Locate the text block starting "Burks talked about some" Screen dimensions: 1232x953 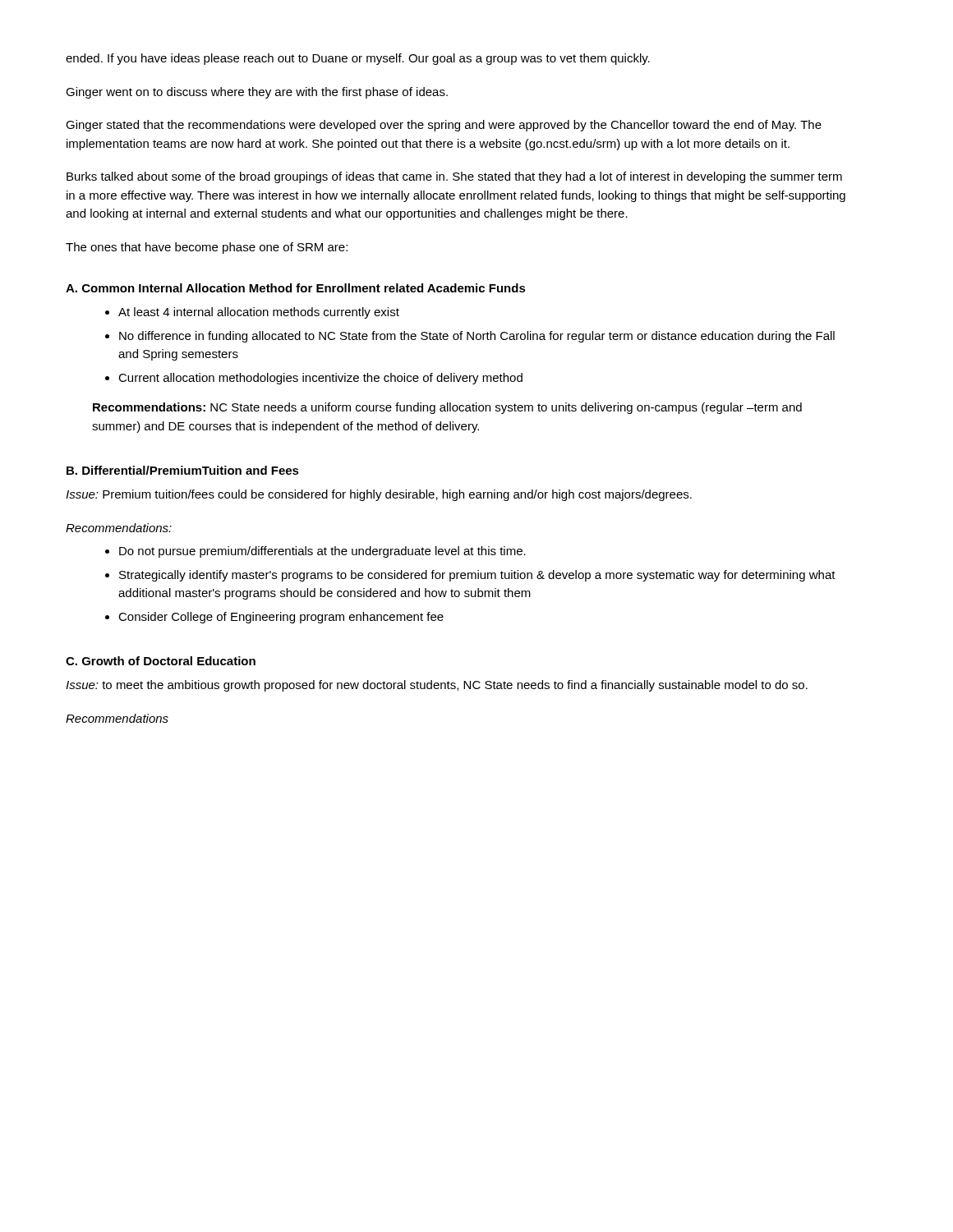[456, 195]
